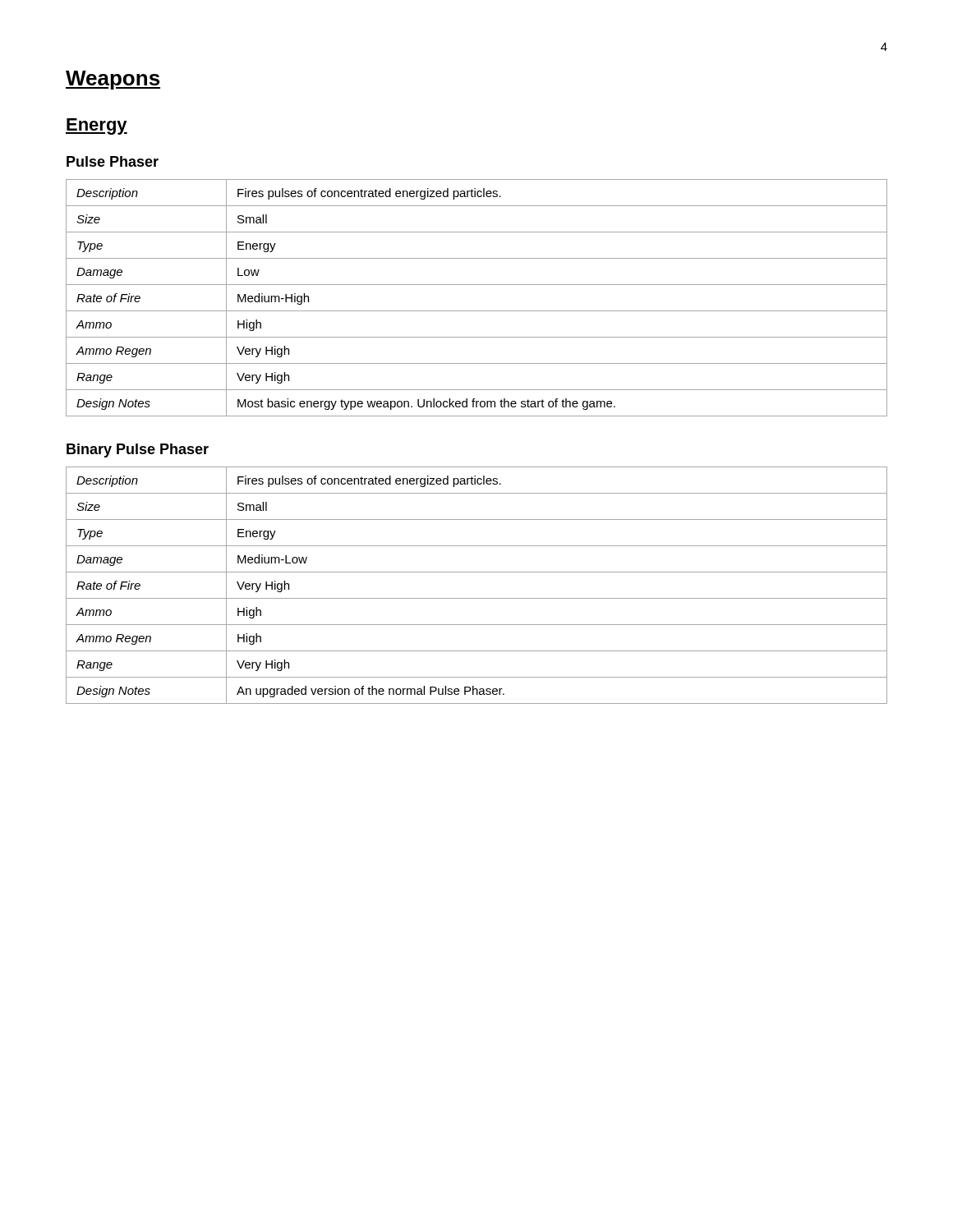Image resolution: width=953 pixels, height=1232 pixels.
Task: Where does it say "Pulse Phaser"?
Action: tap(113, 161)
